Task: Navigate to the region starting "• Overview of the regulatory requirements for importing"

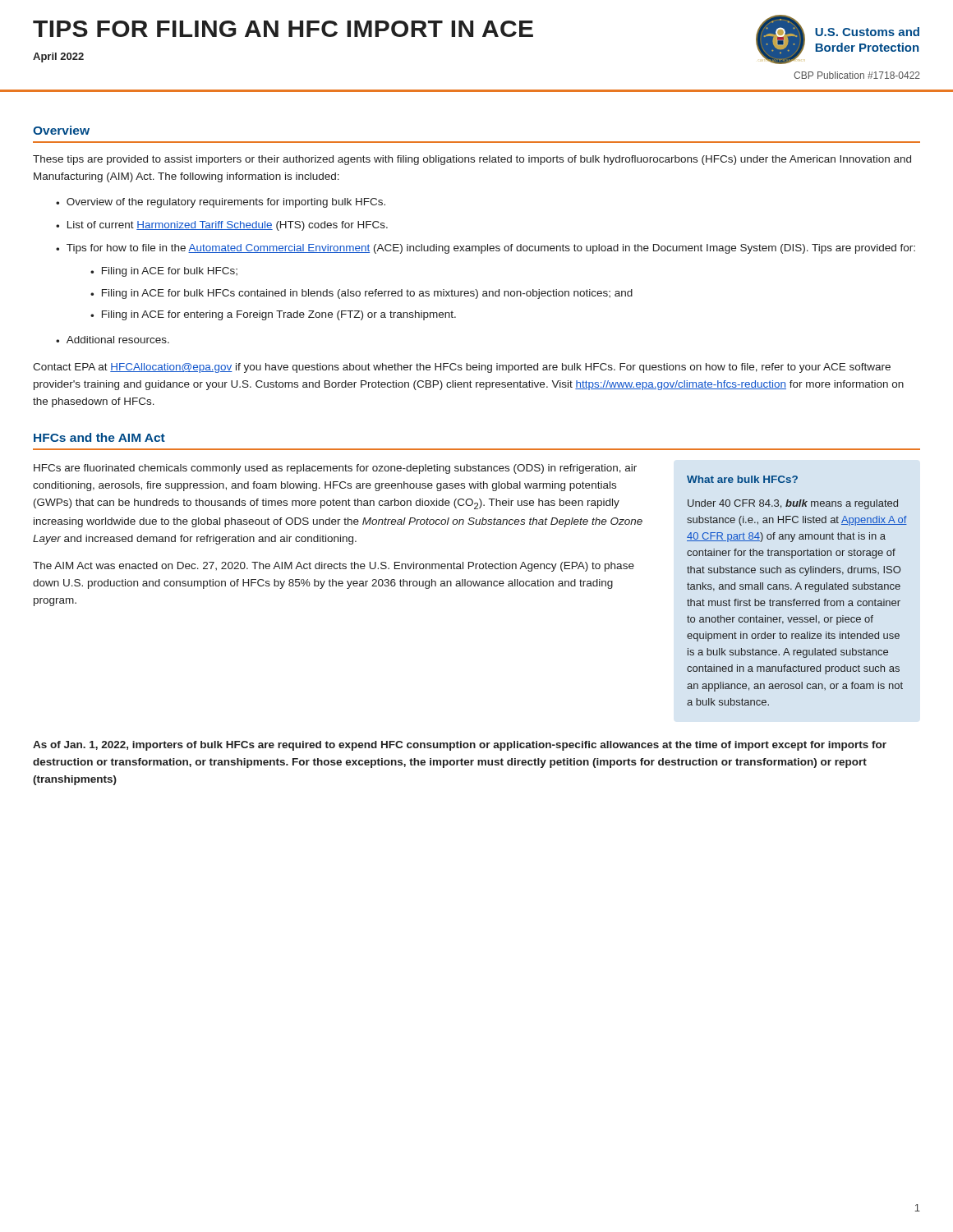Action: point(221,203)
